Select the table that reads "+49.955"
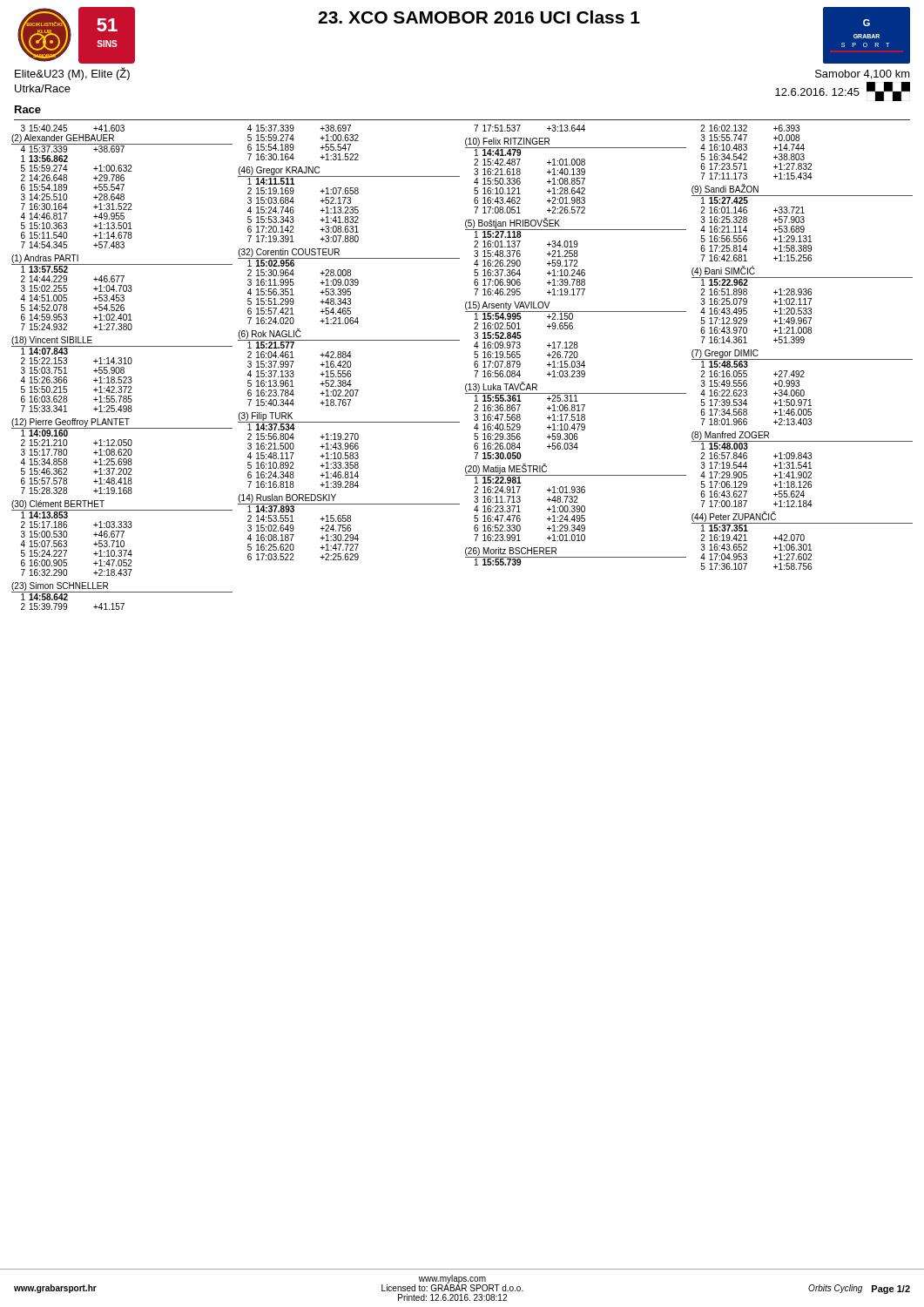Image resolution: width=924 pixels, height=1307 pixels. [x=122, y=192]
